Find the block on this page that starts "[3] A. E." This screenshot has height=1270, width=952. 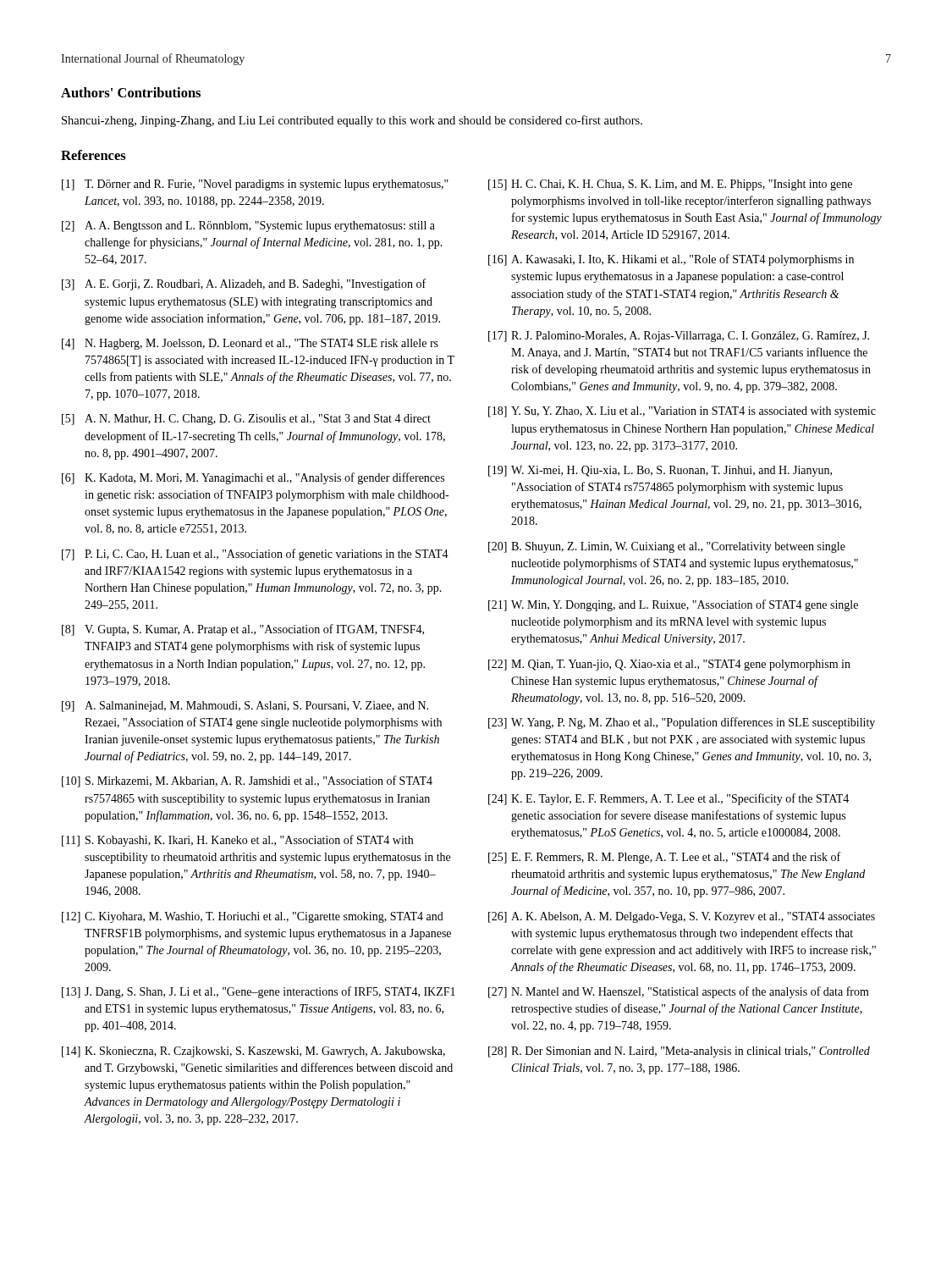(x=259, y=302)
